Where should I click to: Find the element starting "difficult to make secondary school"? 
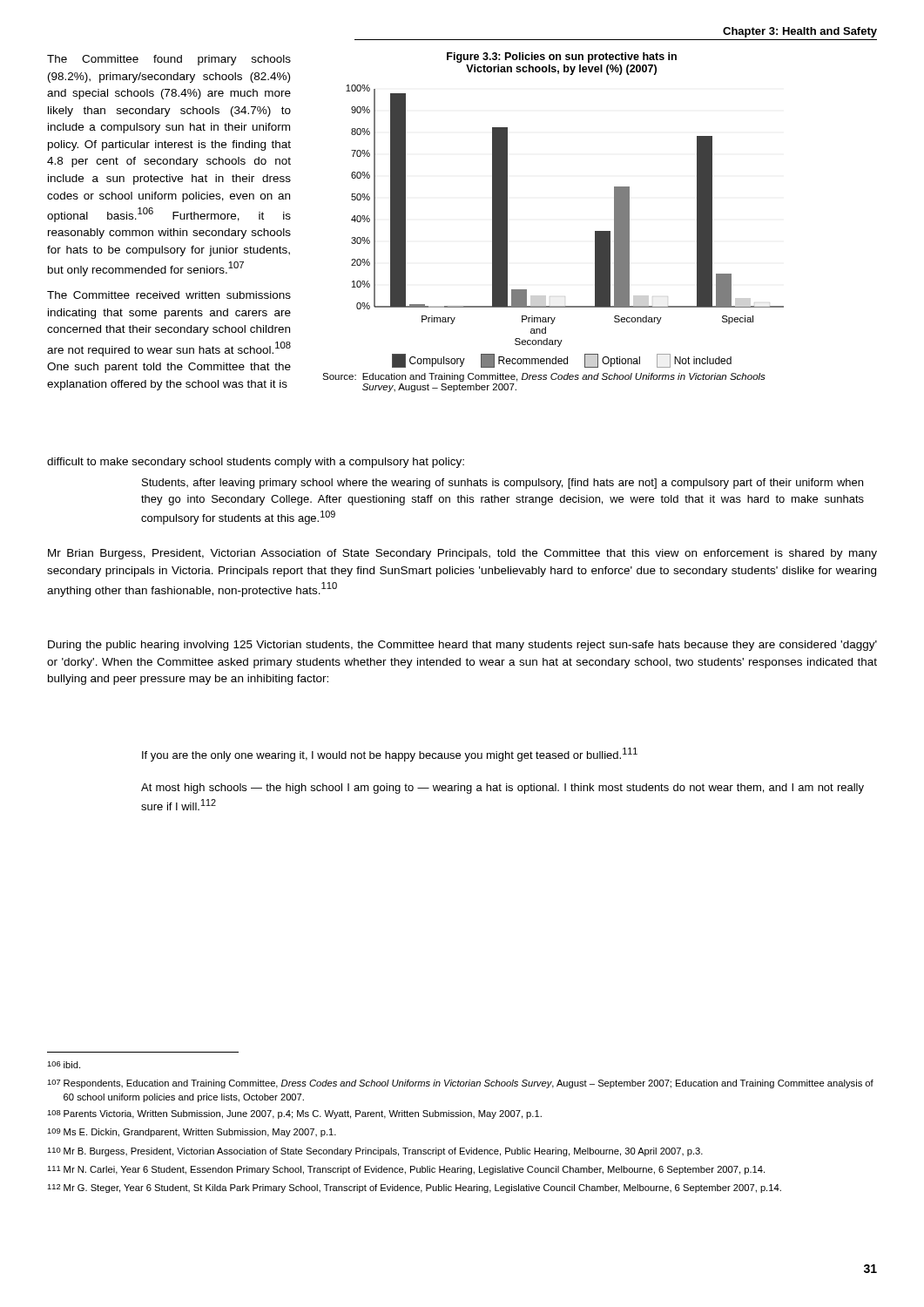462,462
